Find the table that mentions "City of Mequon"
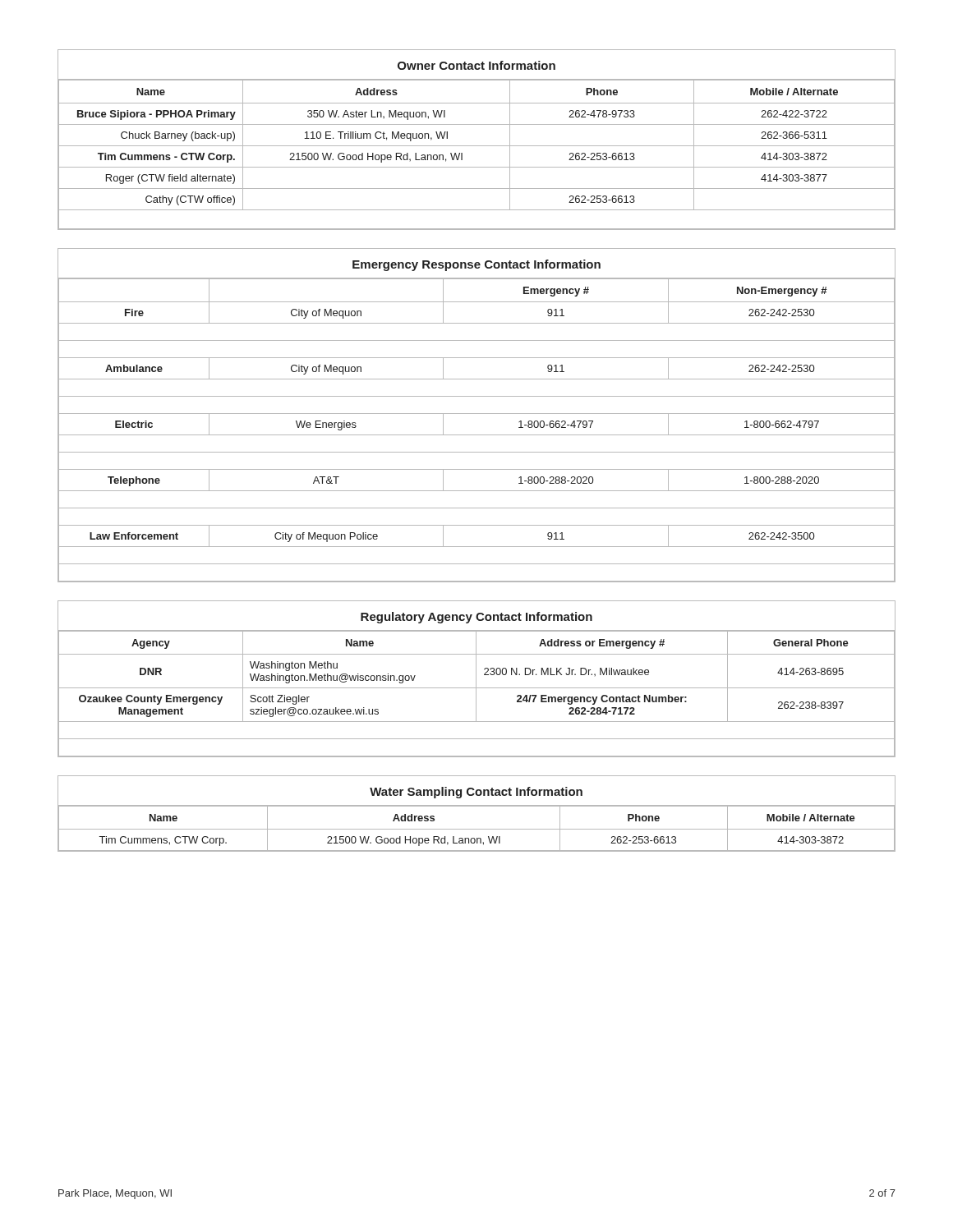The image size is (953, 1232). pos(476,415)
